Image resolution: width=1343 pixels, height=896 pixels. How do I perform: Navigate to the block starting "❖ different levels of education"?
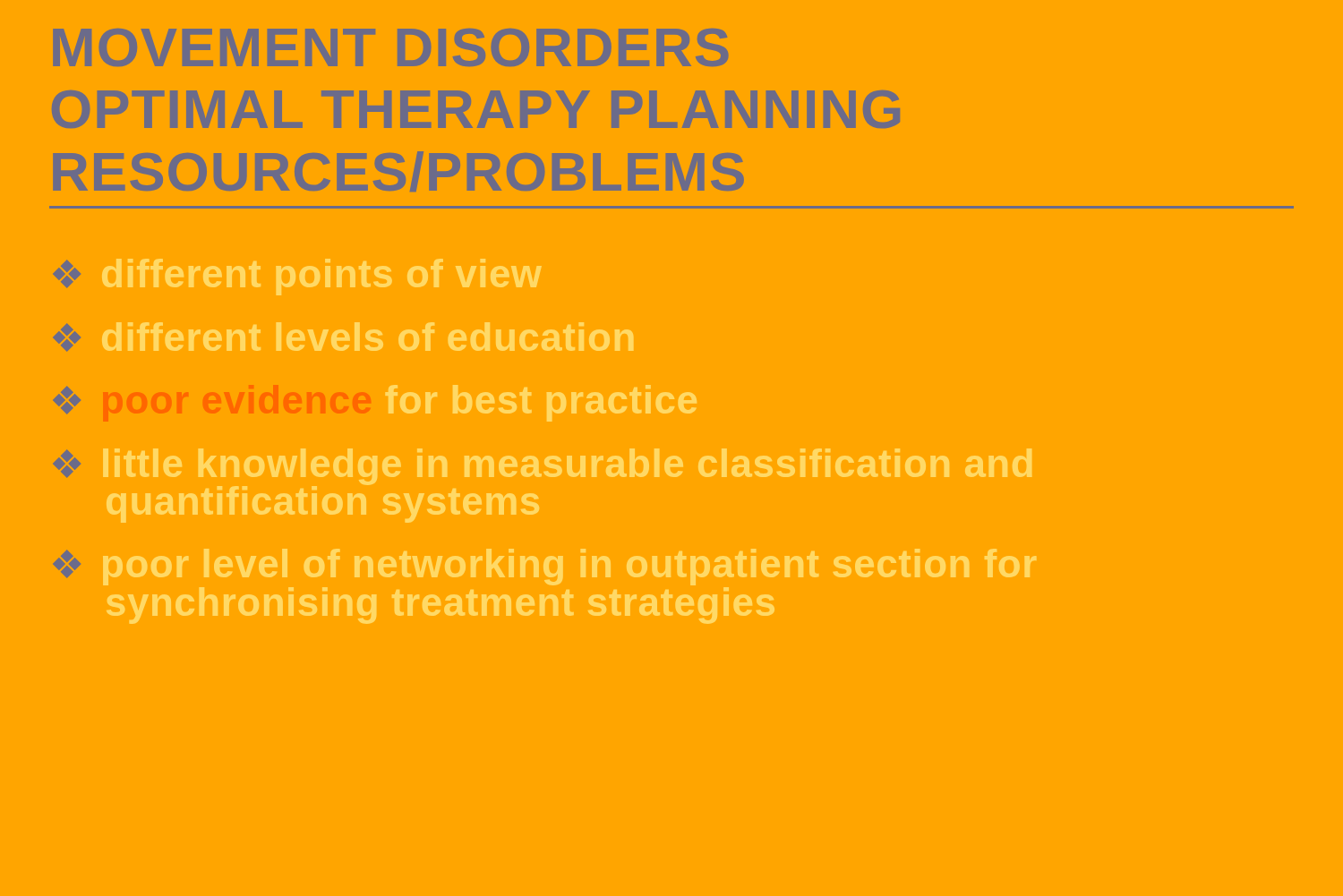67,337
